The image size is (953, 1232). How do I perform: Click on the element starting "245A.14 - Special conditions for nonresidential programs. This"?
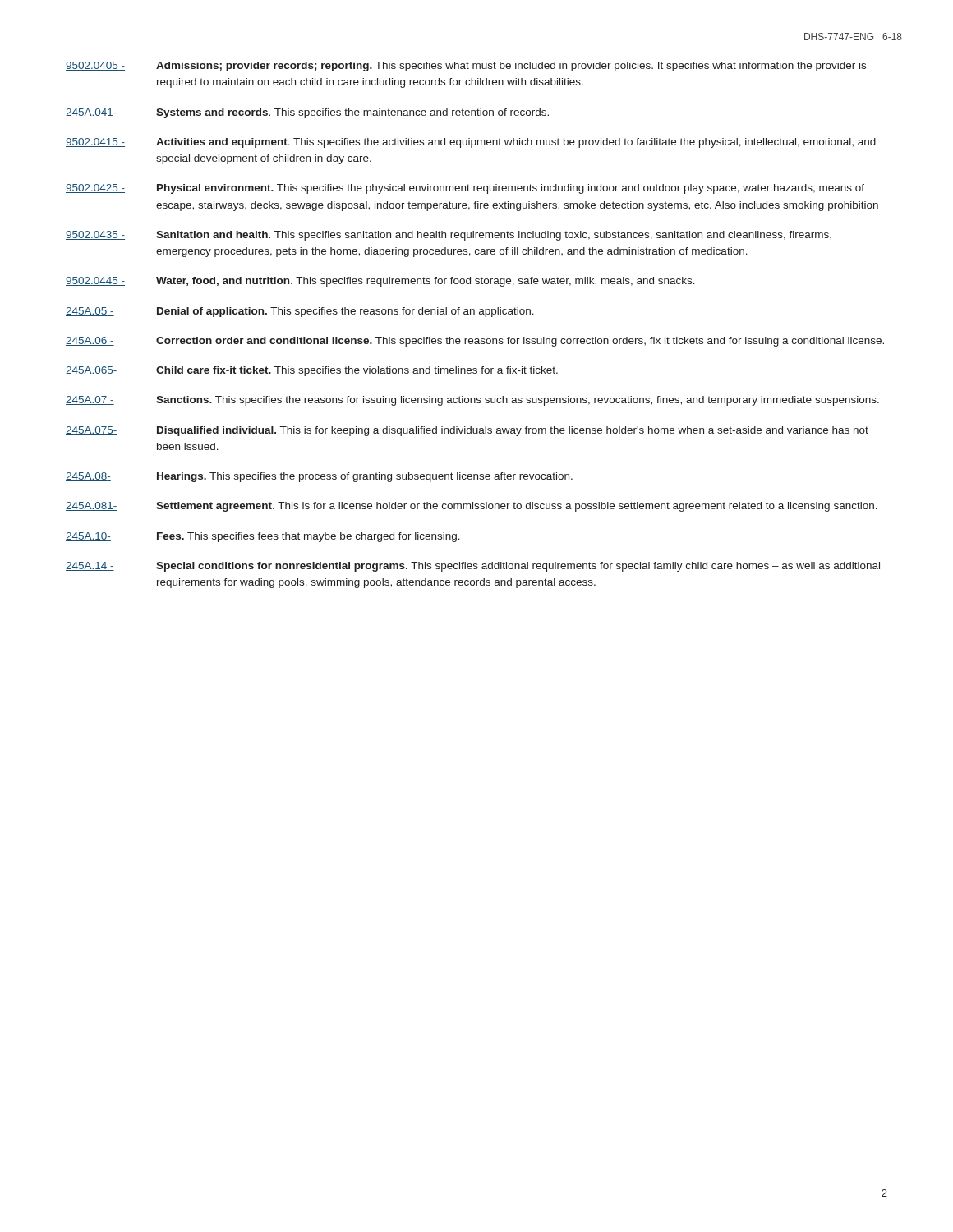click(476, 574)
